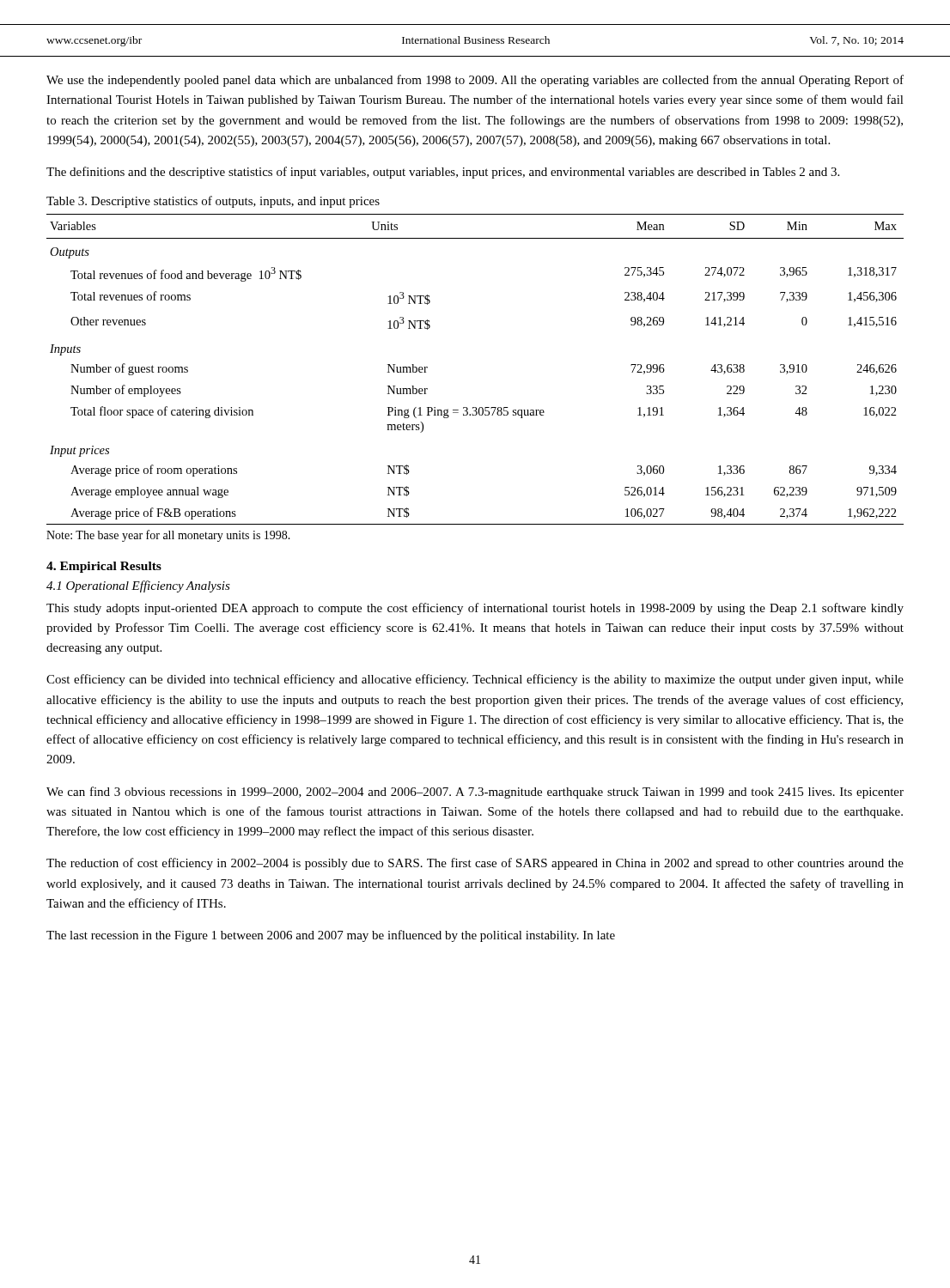
Task: Locate the text block starting "This study adopts input-oriented DEA approach"
Action: tap(475, 628)
